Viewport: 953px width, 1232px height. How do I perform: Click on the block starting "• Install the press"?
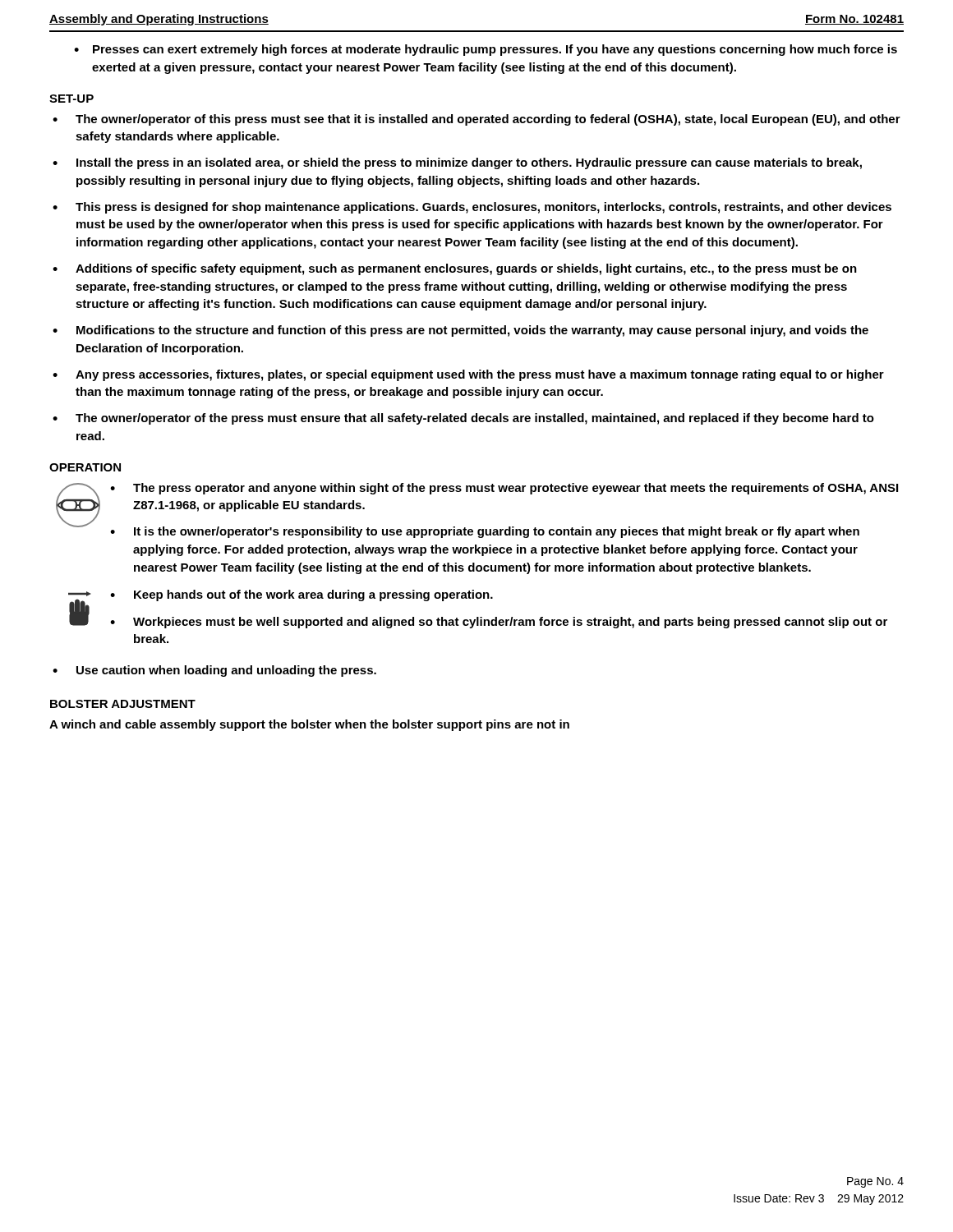pyautogui.click(x=476, y=171)
